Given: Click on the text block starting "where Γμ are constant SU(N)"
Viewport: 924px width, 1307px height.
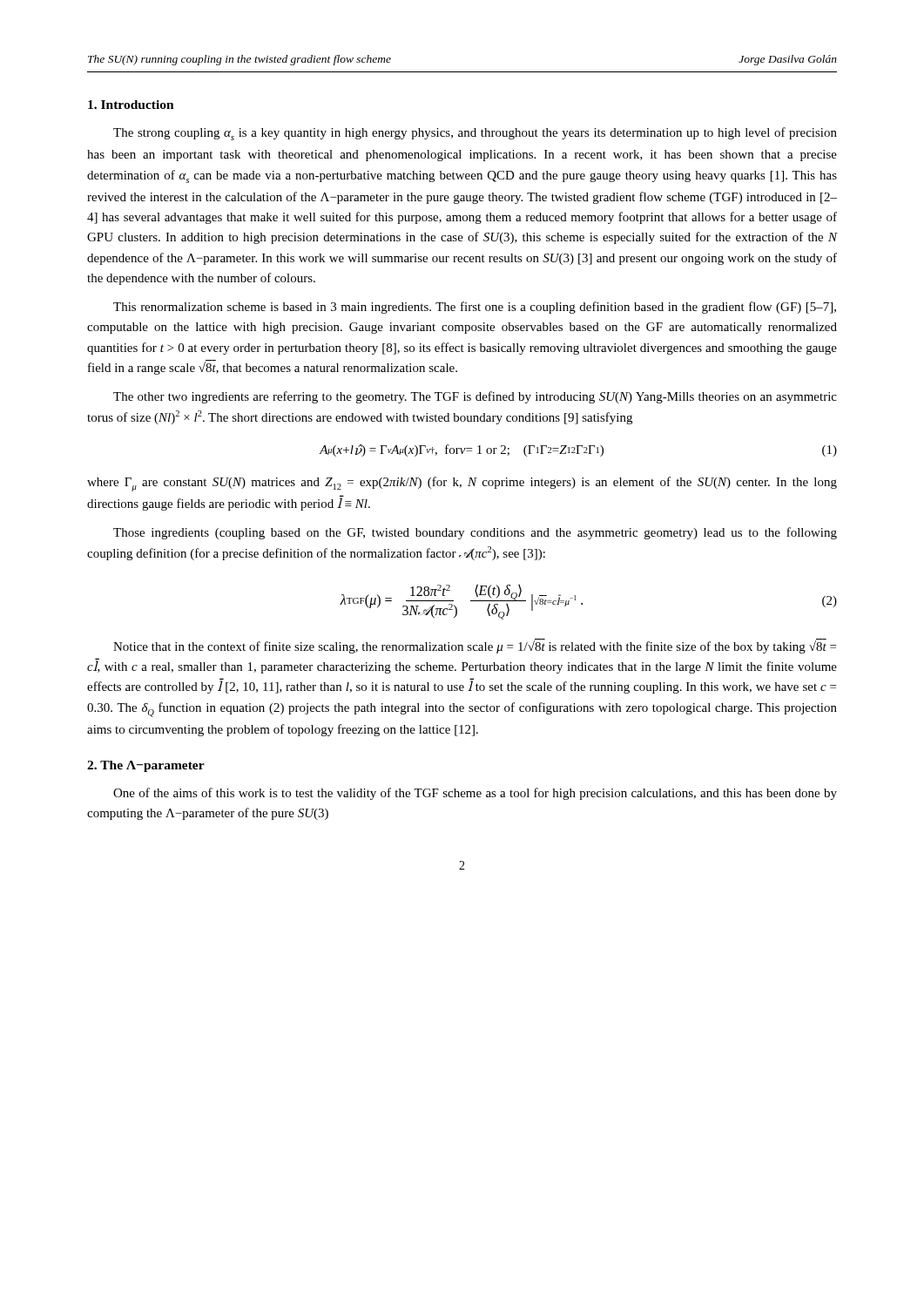Looking at the screenshot, I should point(462,484).
